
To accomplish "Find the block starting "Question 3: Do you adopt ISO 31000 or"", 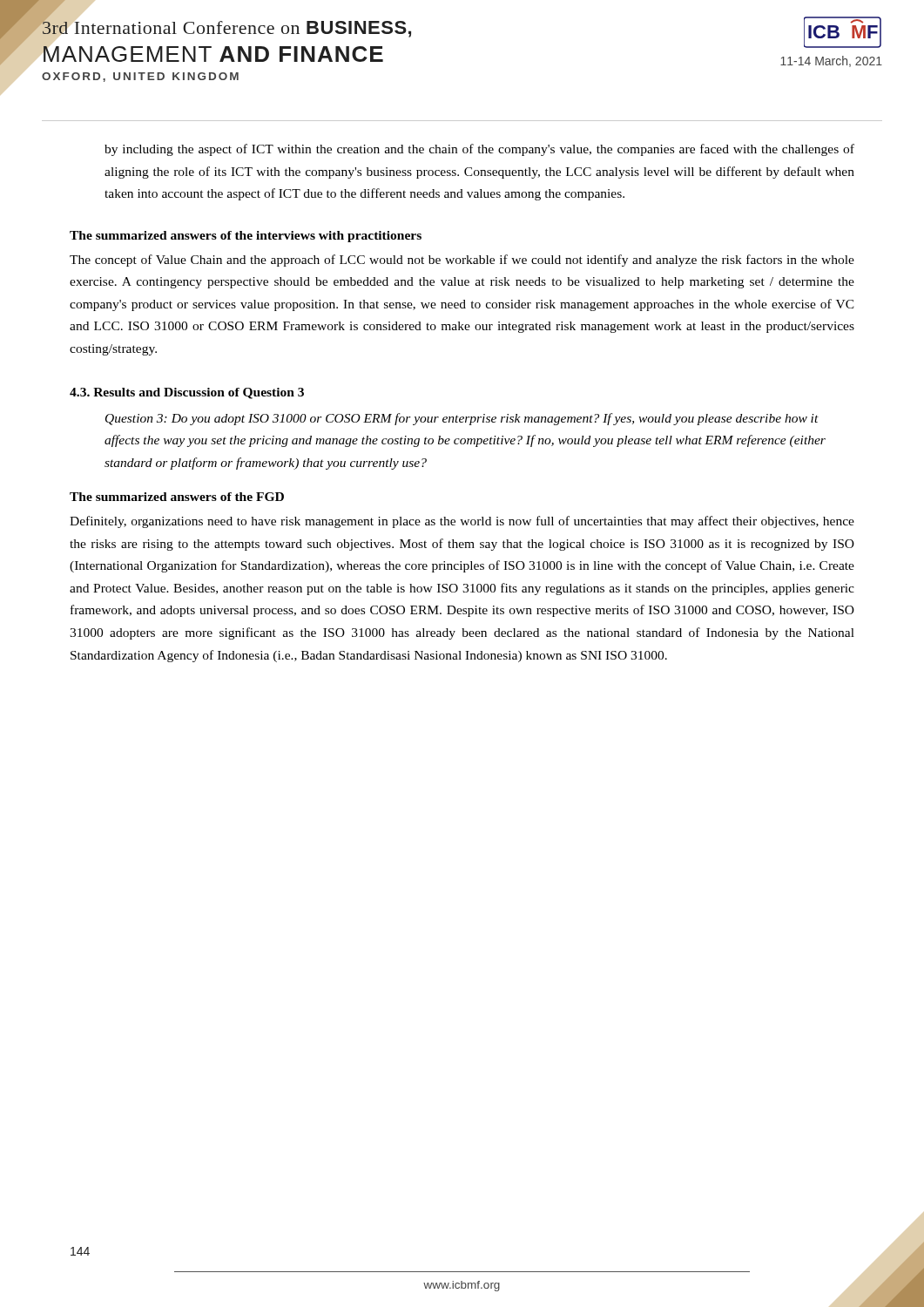I will (465, 440).
